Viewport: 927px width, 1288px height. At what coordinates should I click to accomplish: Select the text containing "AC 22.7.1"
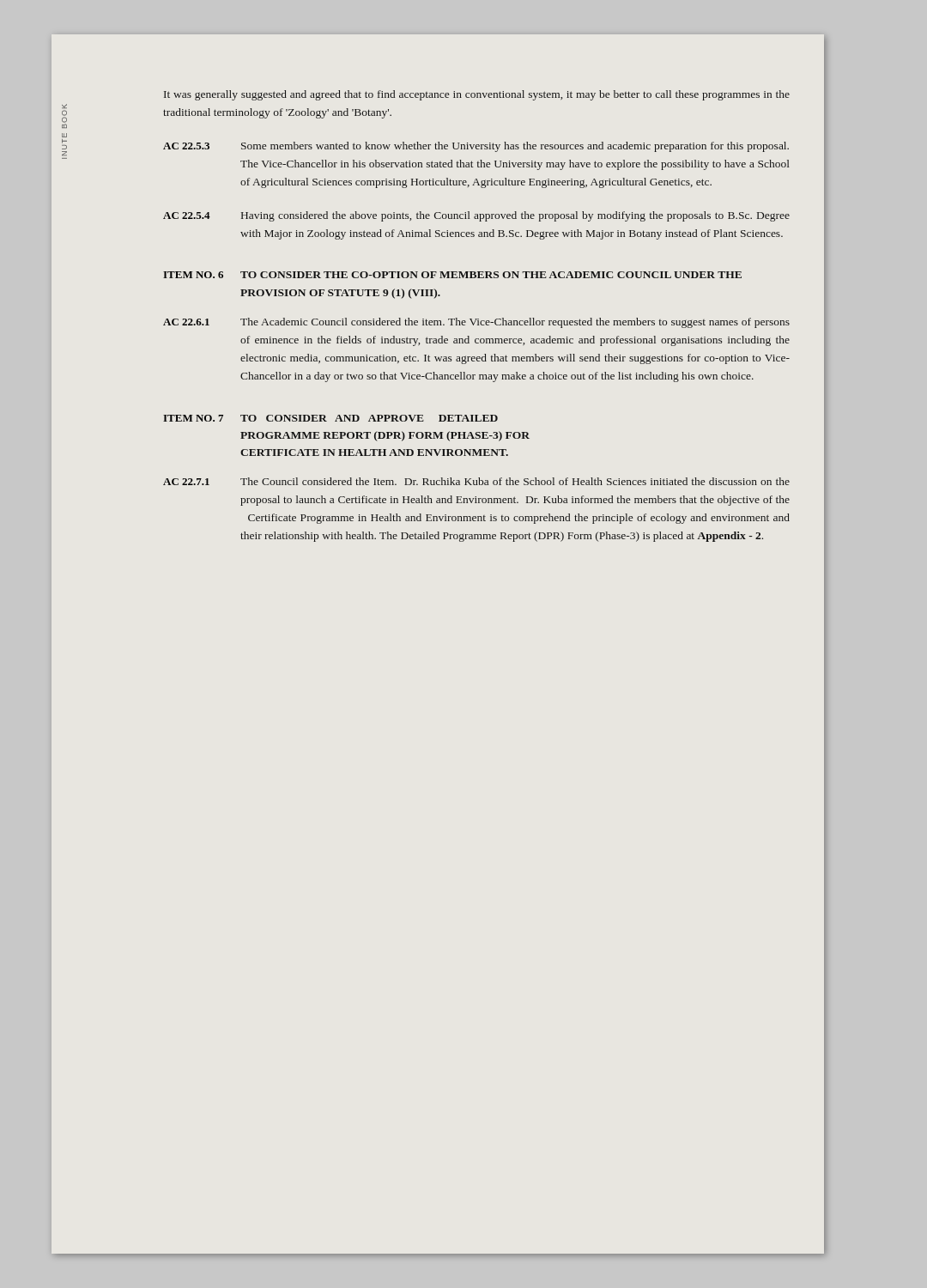pos(186,482)
